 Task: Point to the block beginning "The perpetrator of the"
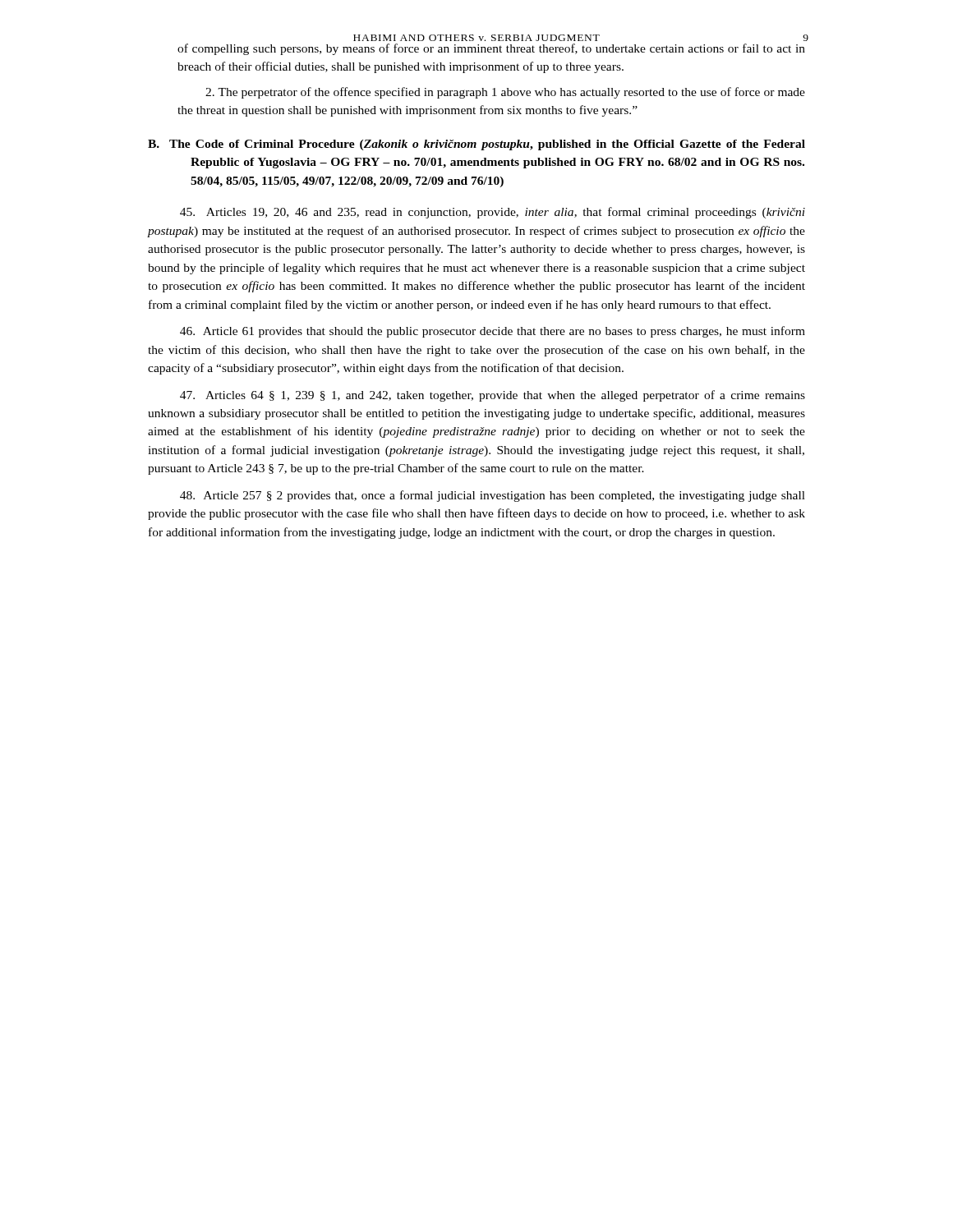[491, 101]
